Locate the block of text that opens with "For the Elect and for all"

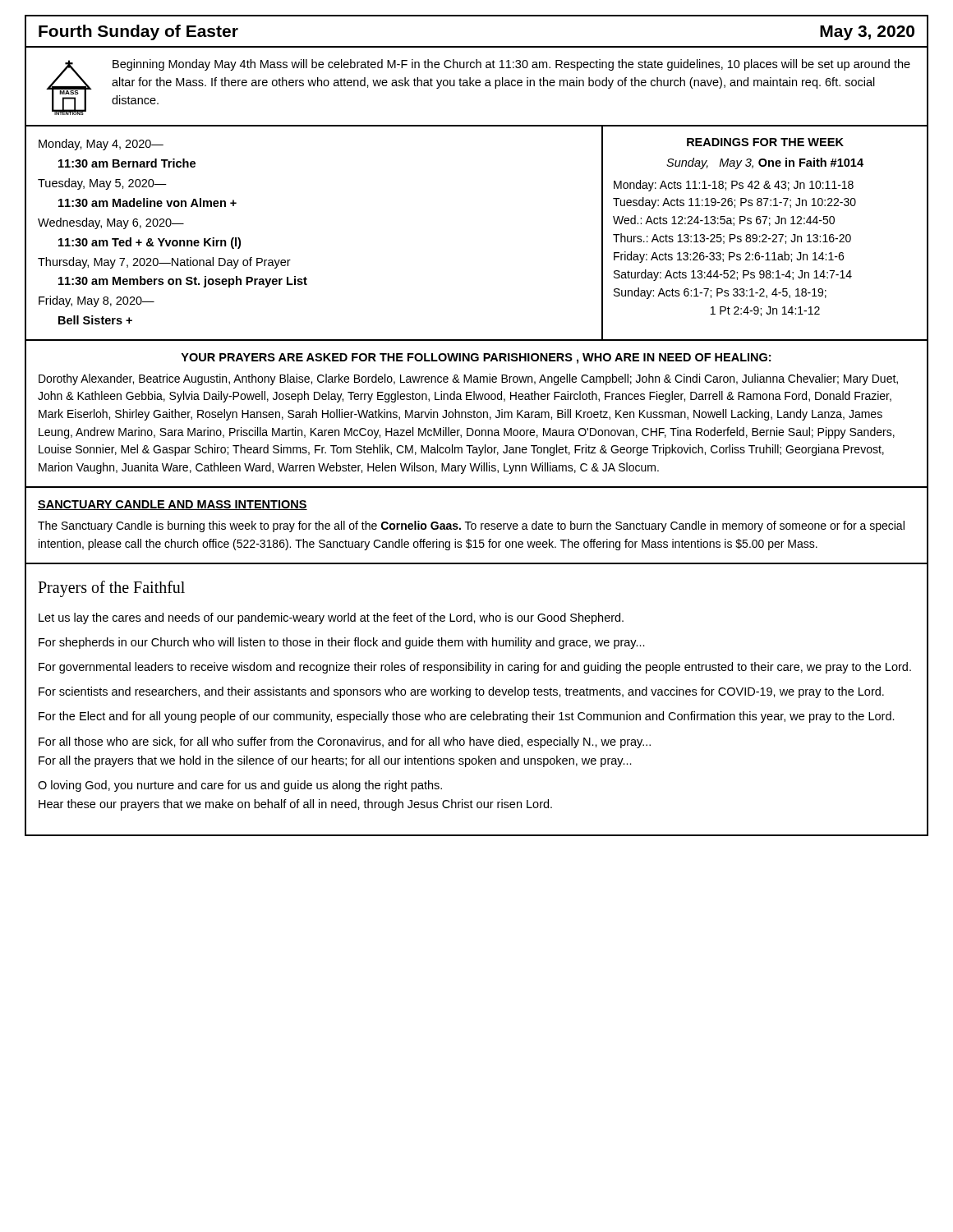[466, 717]
